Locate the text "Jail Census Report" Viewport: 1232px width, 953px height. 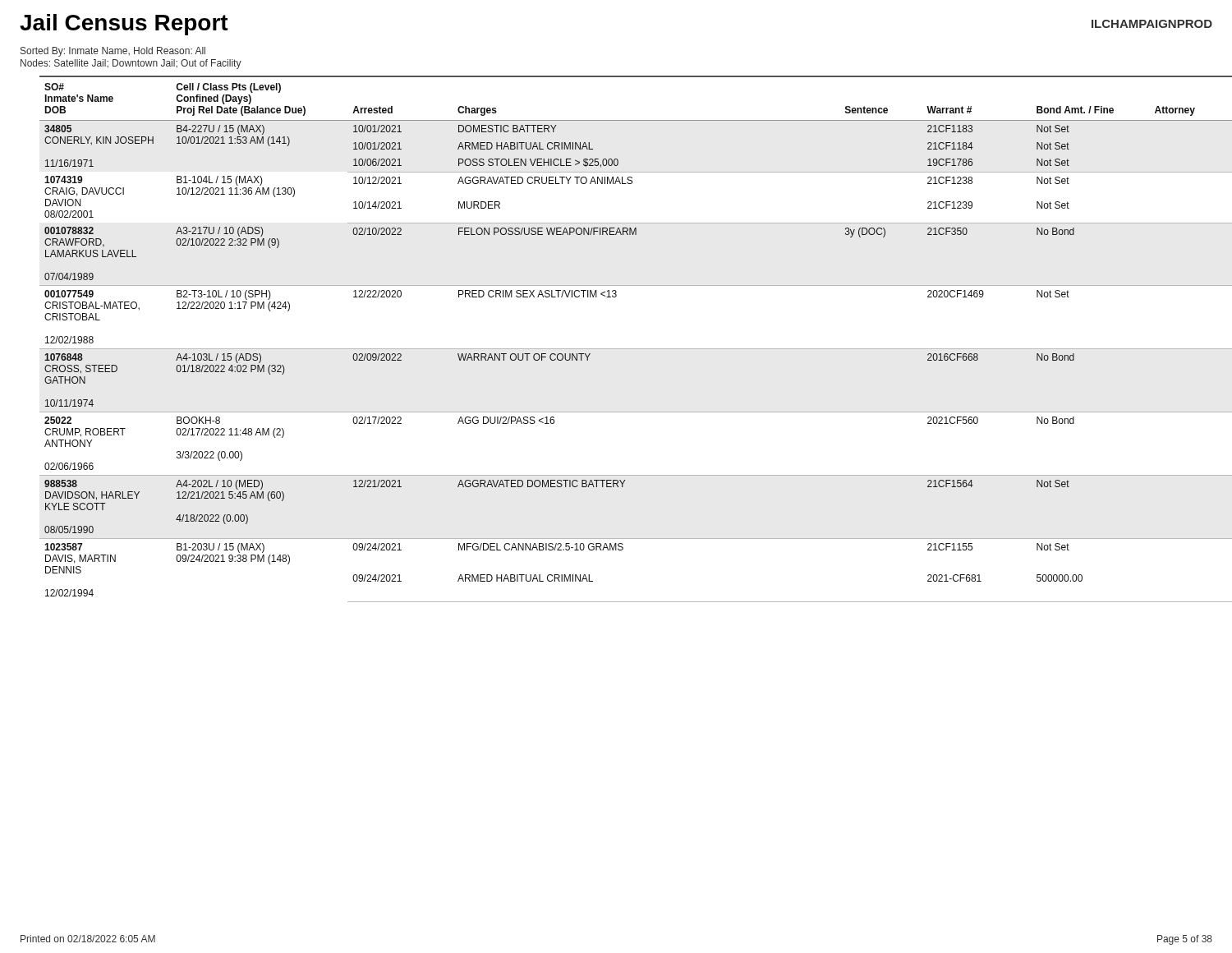click(124, 23)
